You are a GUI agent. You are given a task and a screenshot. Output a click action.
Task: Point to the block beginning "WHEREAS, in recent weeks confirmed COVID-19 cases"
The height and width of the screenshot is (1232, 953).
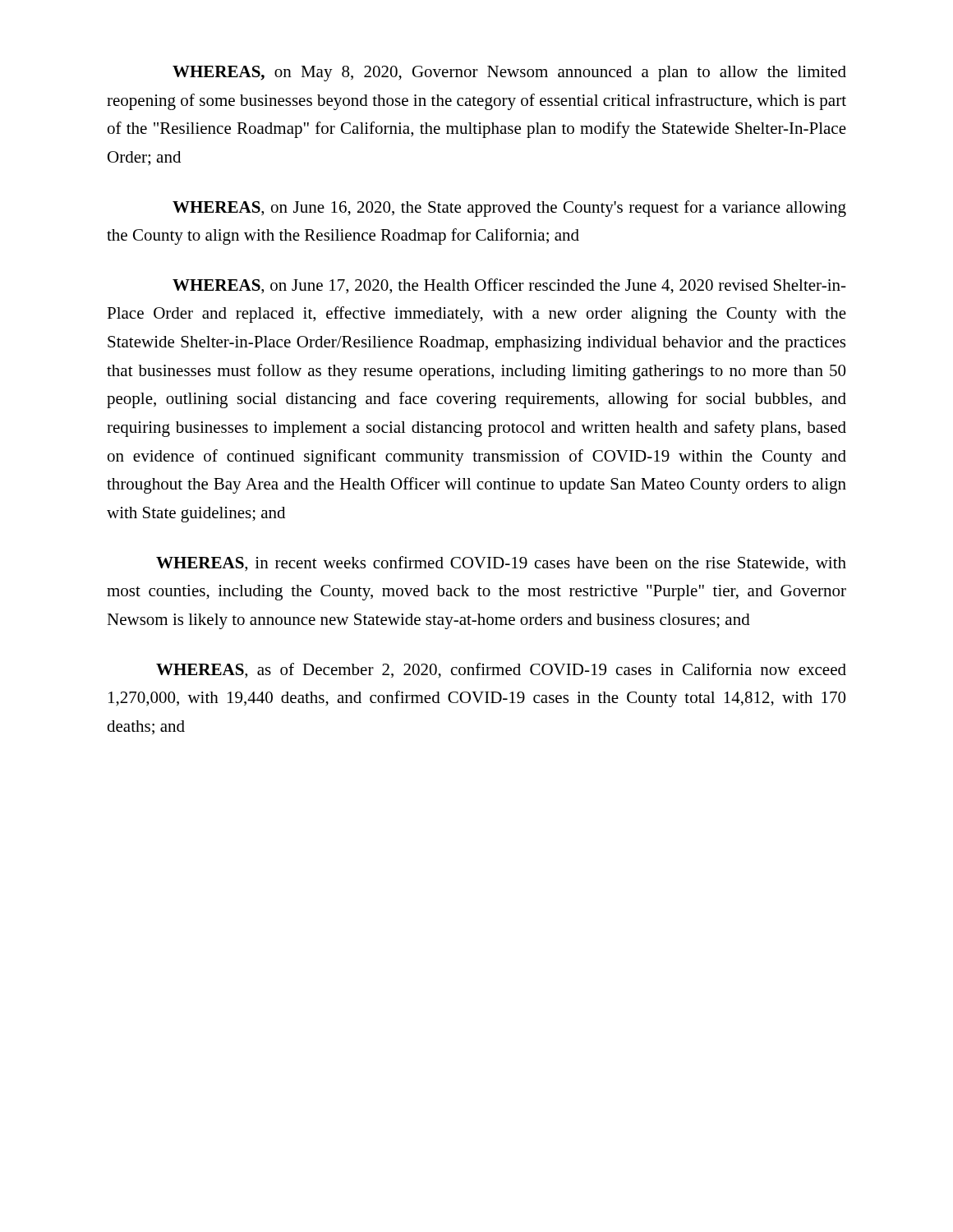click(x=476, y=591)
